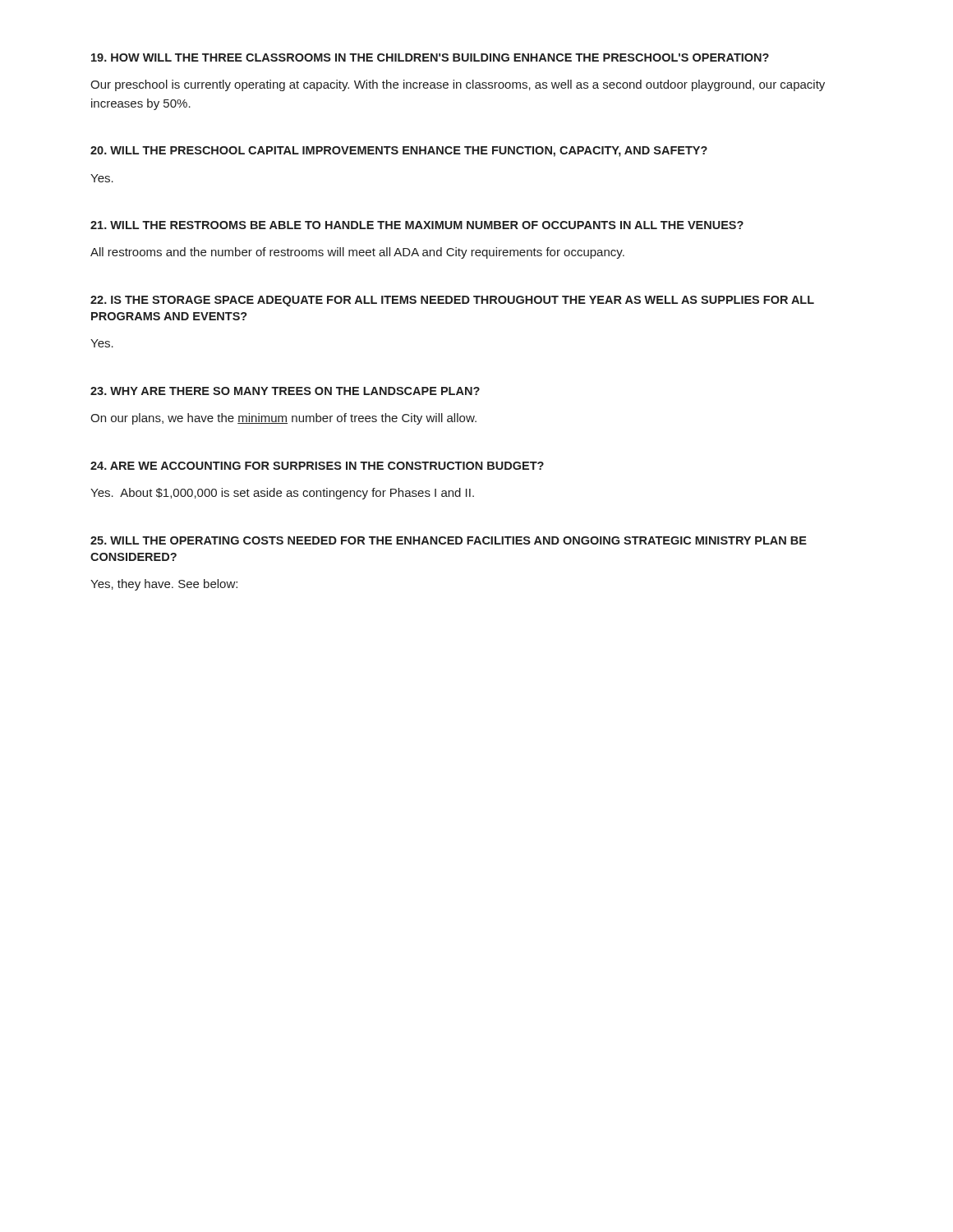This screenshot has height=1232, width=953.
Task: Click on the region starting "22. IS THE STORAGE"
Action: [452, 308]
